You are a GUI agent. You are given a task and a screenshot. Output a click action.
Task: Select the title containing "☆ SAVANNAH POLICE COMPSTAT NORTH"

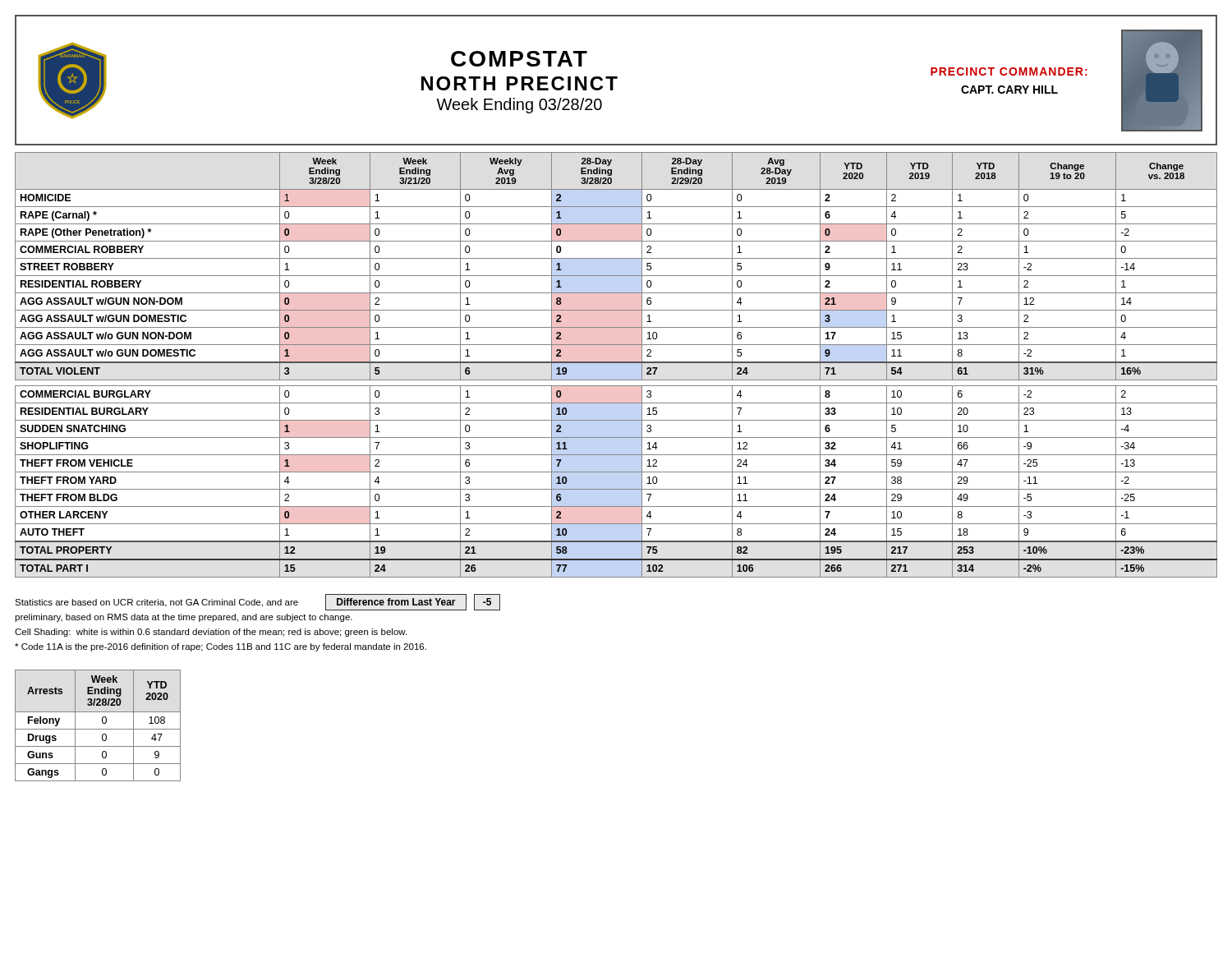click(616, 80)
